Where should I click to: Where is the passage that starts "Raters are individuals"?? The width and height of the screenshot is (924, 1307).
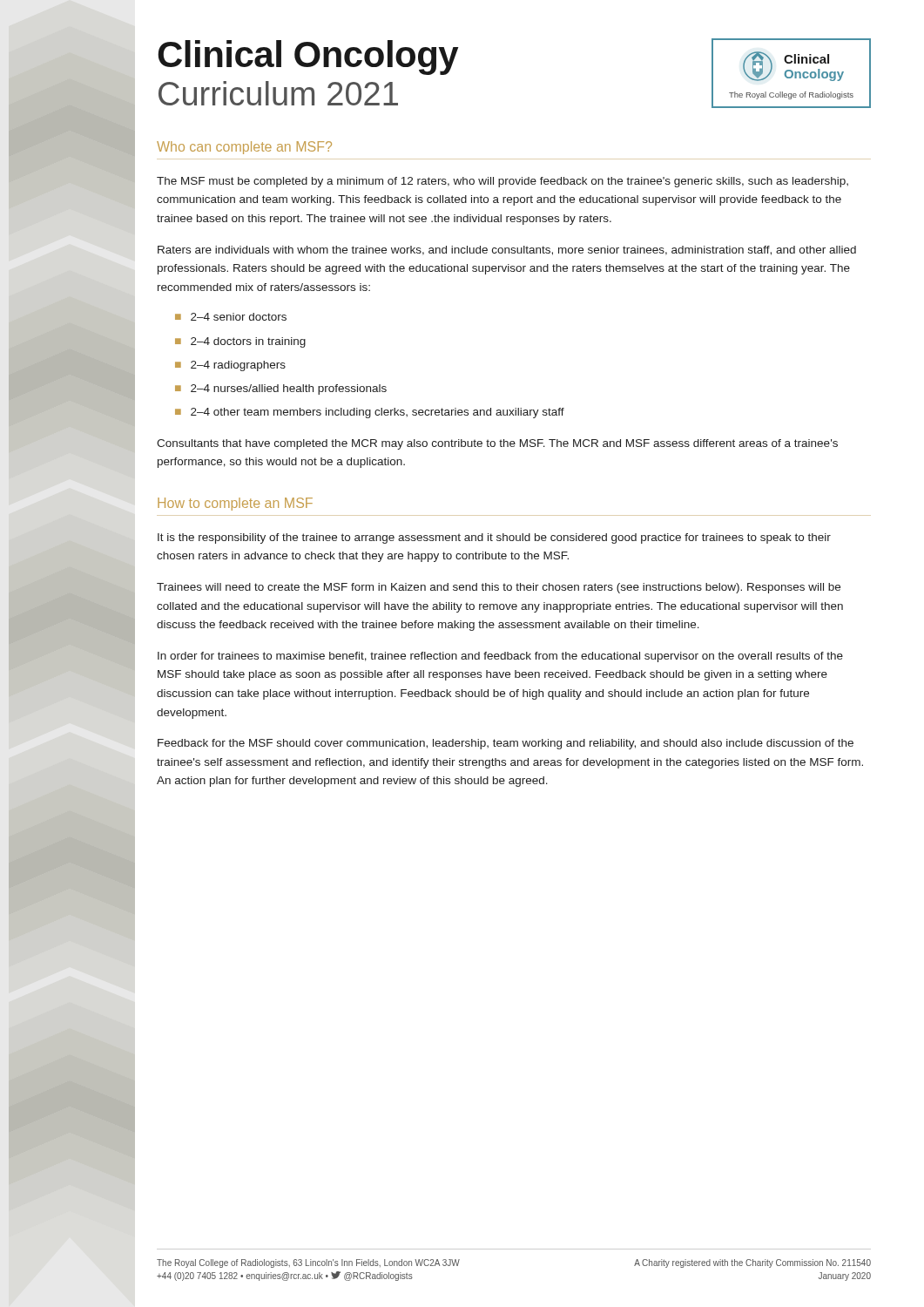[507, 268]
